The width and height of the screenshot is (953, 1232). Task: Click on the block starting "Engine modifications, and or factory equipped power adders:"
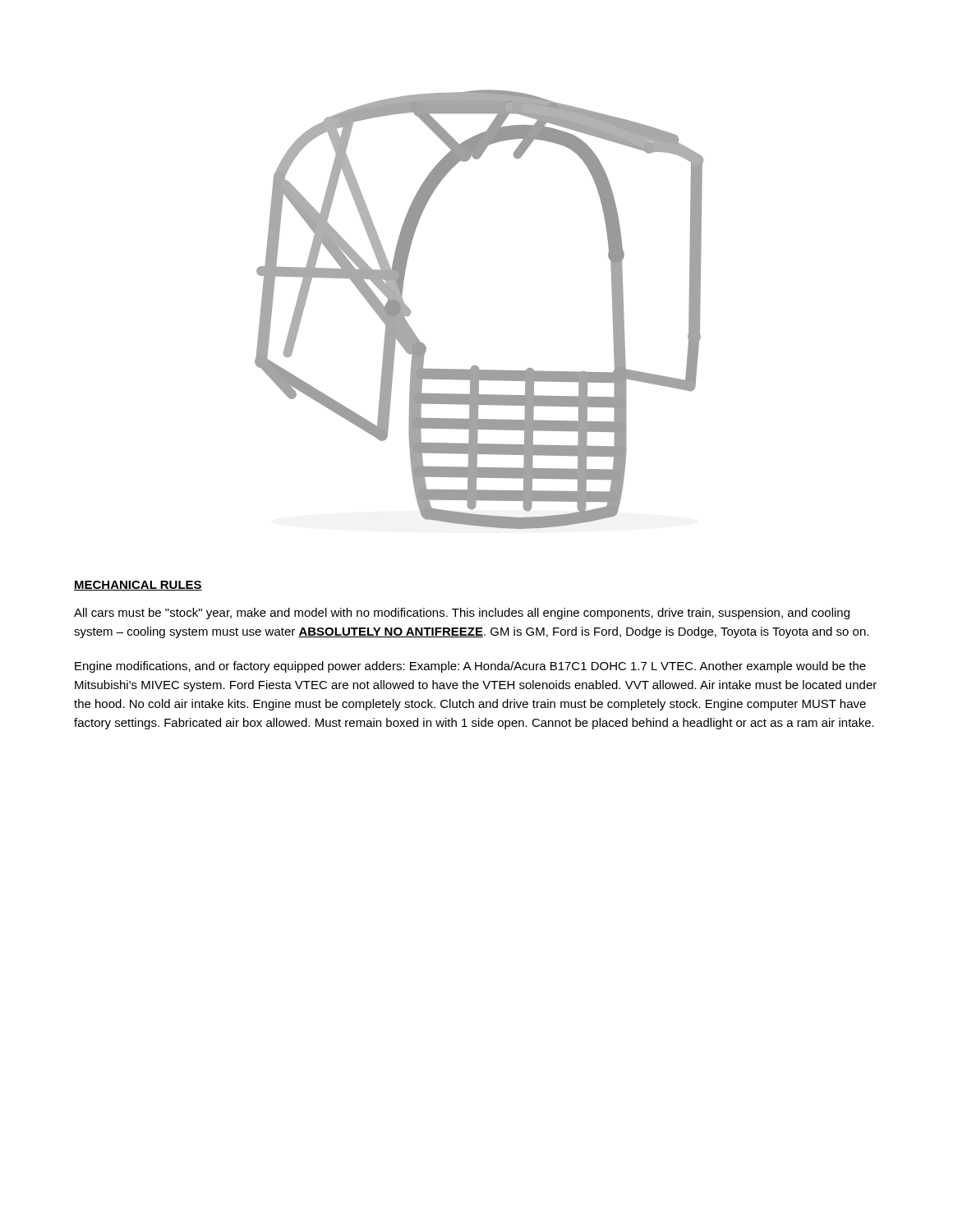pos(475,694)
